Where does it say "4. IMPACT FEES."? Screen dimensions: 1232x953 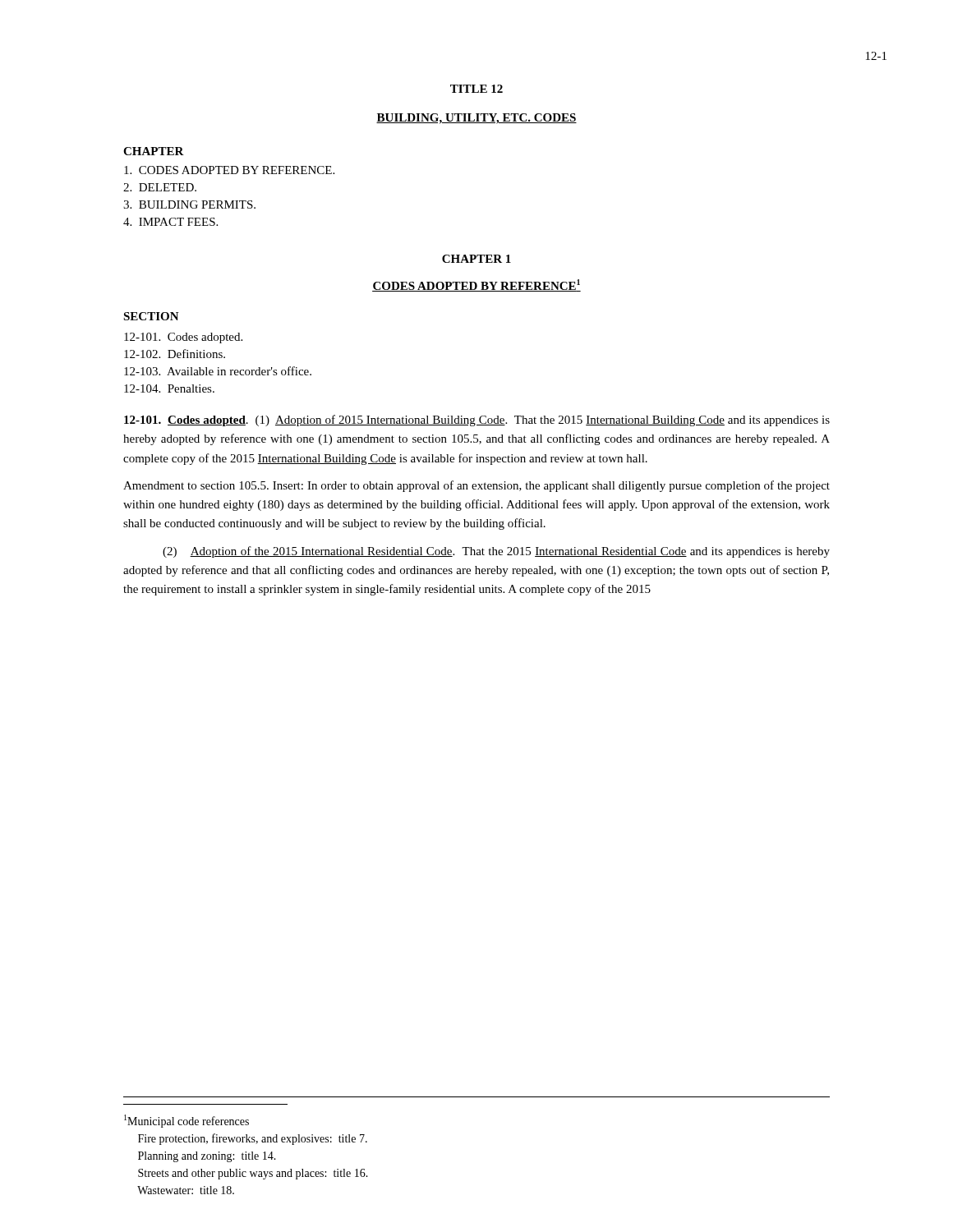pyautogui.click(x=171, y=222)
